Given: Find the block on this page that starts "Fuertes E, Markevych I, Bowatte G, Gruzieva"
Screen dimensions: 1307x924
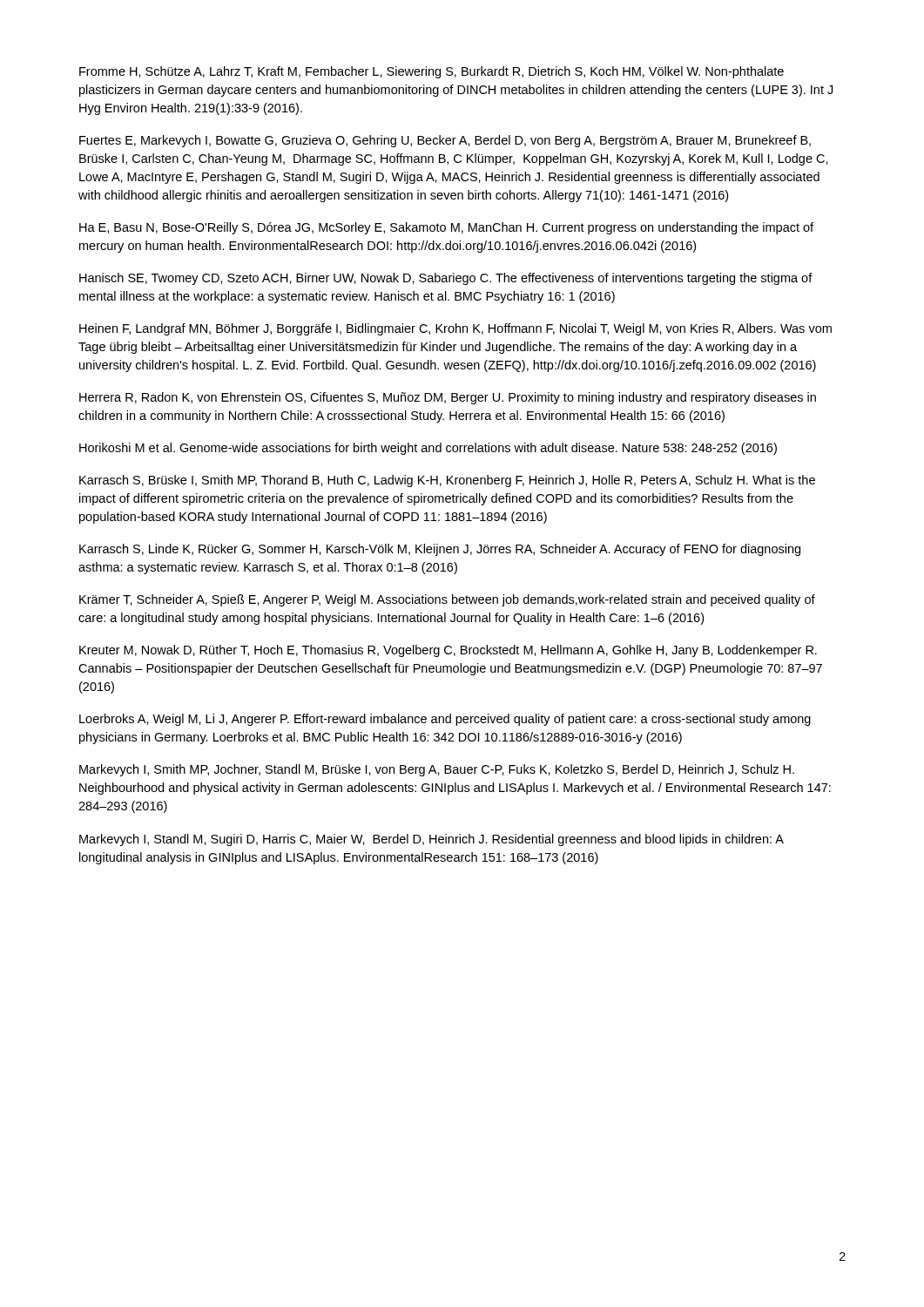Looking at the screenshot, I should pos(453,168).
